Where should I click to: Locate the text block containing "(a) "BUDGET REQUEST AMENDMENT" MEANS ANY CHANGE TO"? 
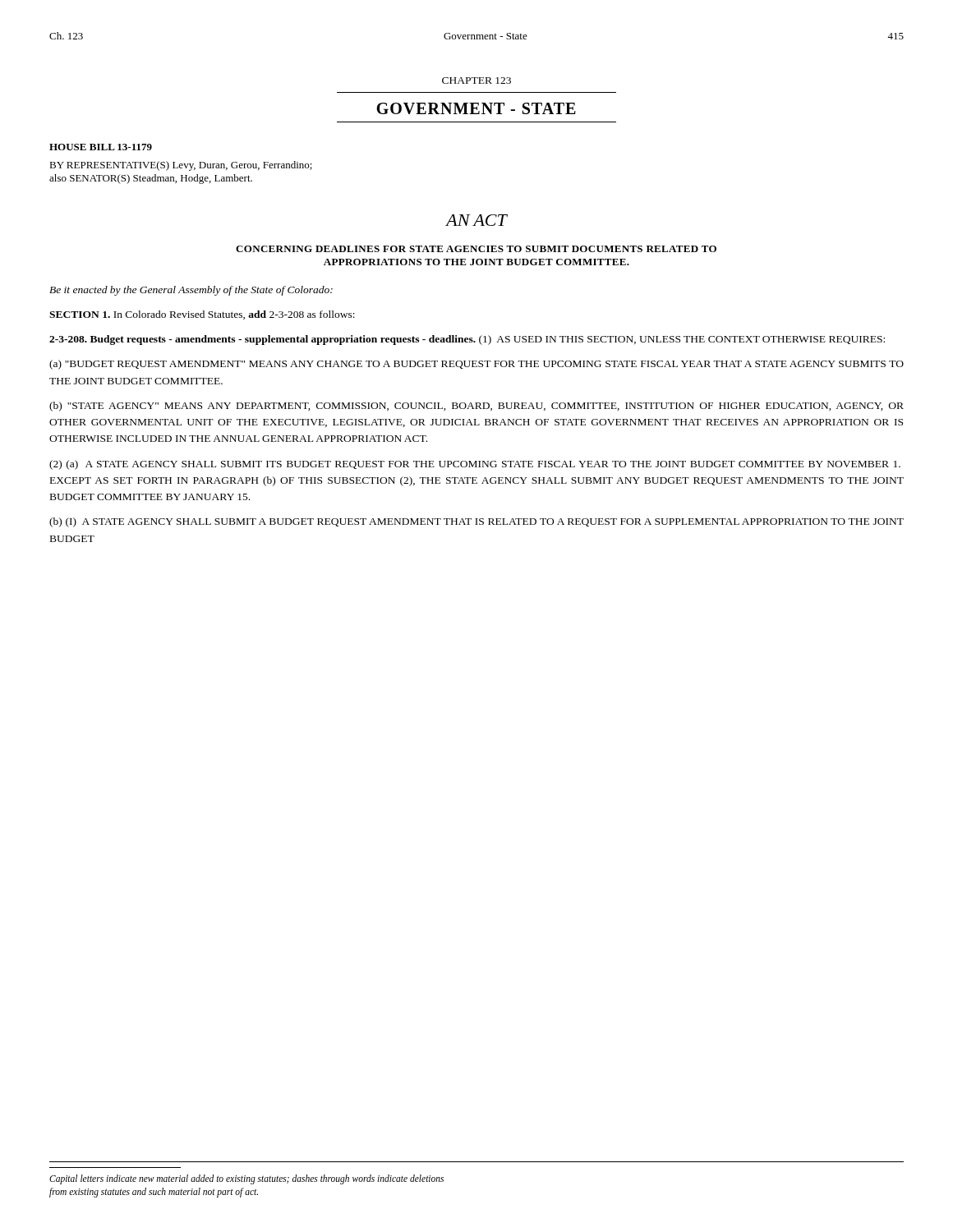pos(476,372)
